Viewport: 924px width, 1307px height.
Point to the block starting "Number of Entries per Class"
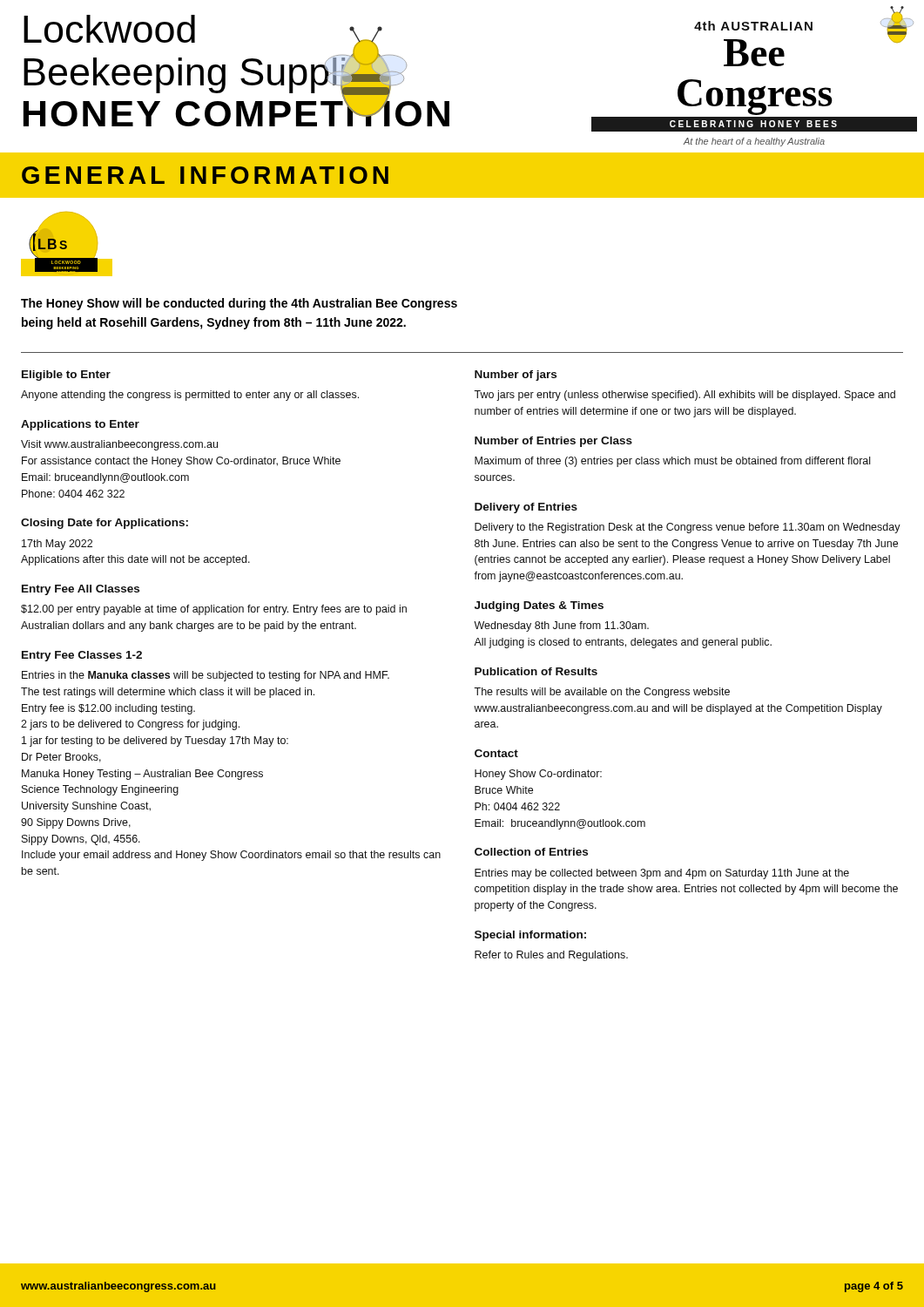pyautogui.click(x=553, y=440)
